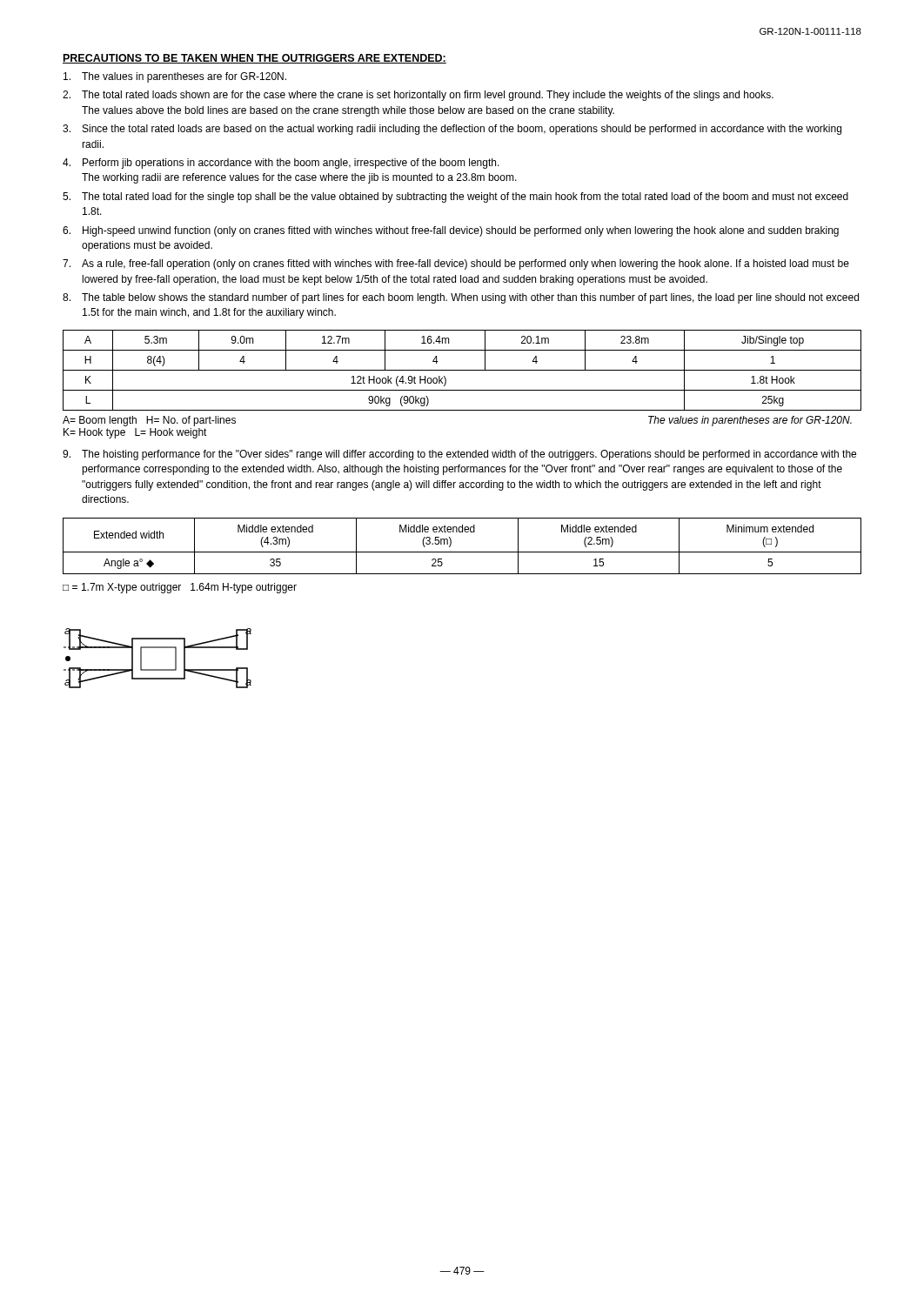Click on the table containing "Minimum extended (□"

coord(462,546)
